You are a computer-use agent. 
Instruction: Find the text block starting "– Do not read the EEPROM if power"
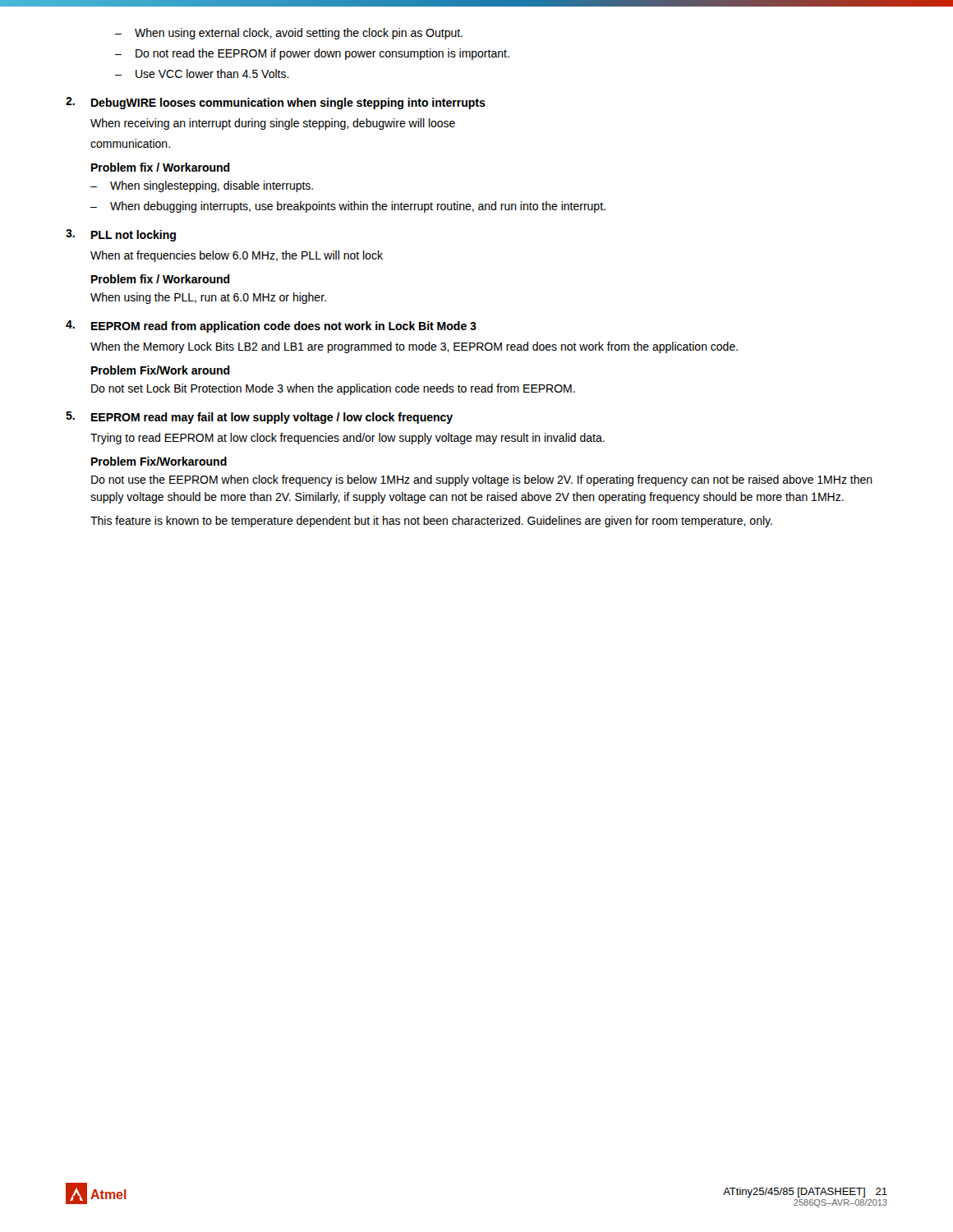[x=313, y=54]
